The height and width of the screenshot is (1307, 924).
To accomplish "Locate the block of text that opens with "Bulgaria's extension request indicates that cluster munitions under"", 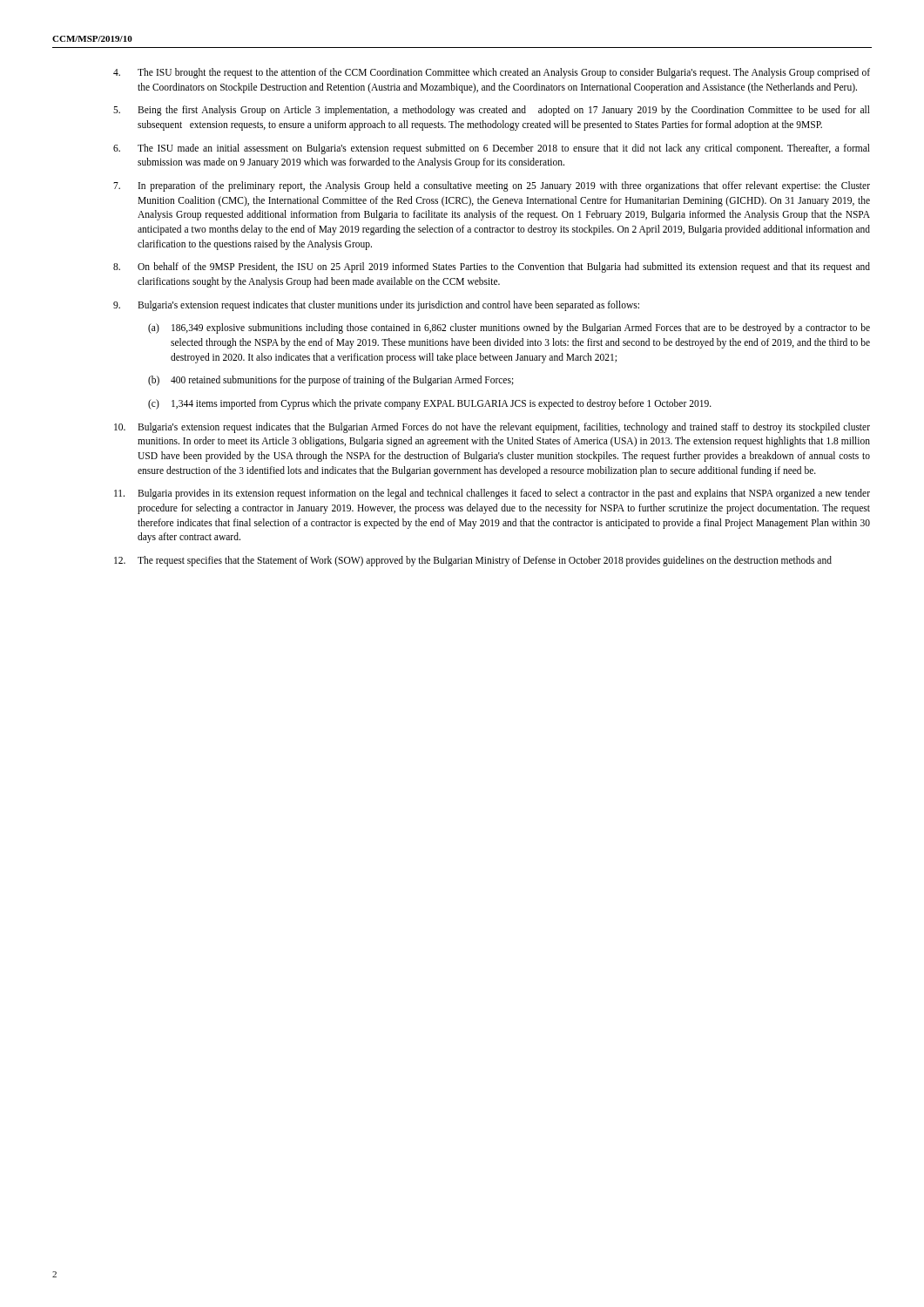I will [492, 305].
